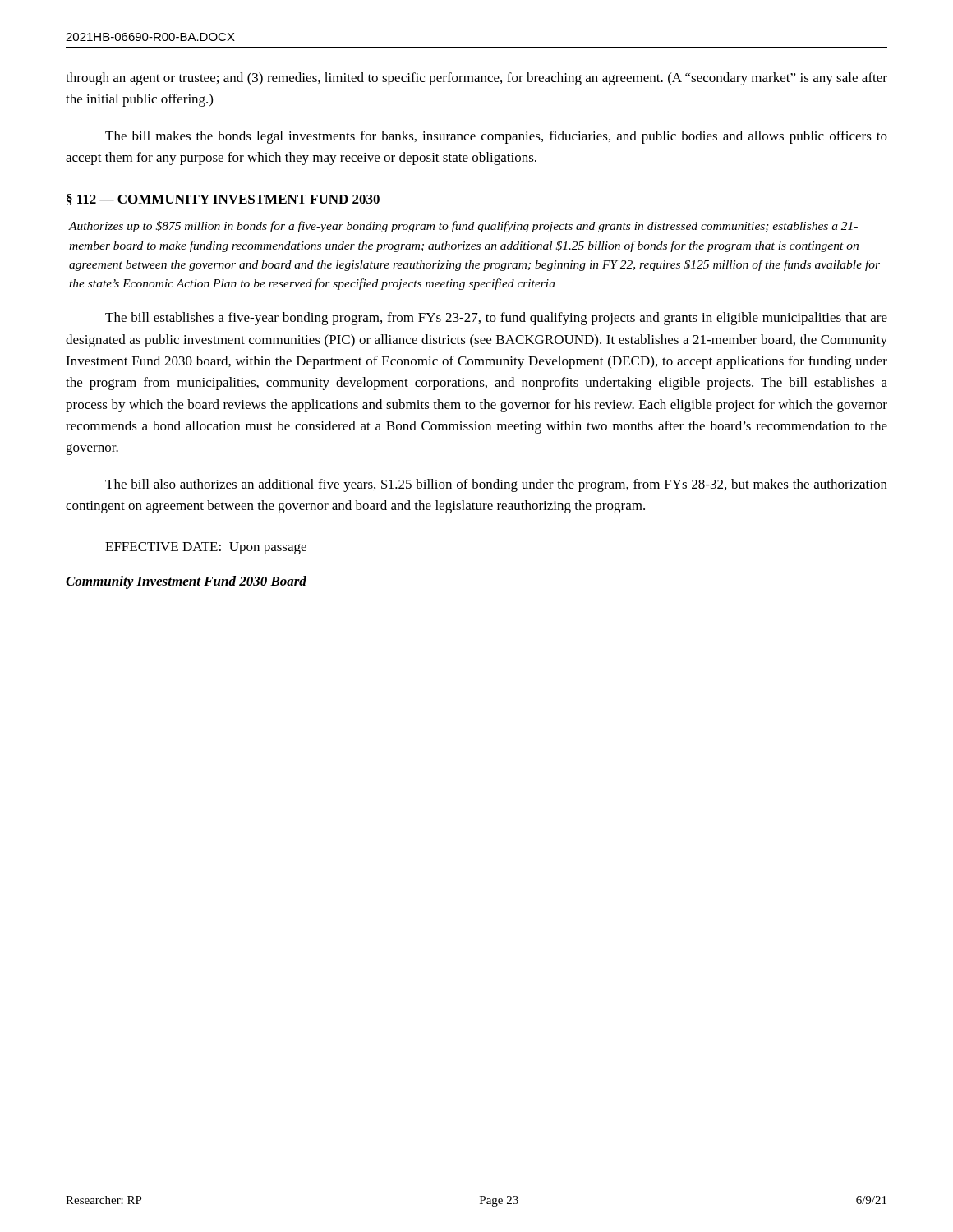953x1232 pixels.
Task: Select the region starting "§ 112 —"
Action: 223,199
